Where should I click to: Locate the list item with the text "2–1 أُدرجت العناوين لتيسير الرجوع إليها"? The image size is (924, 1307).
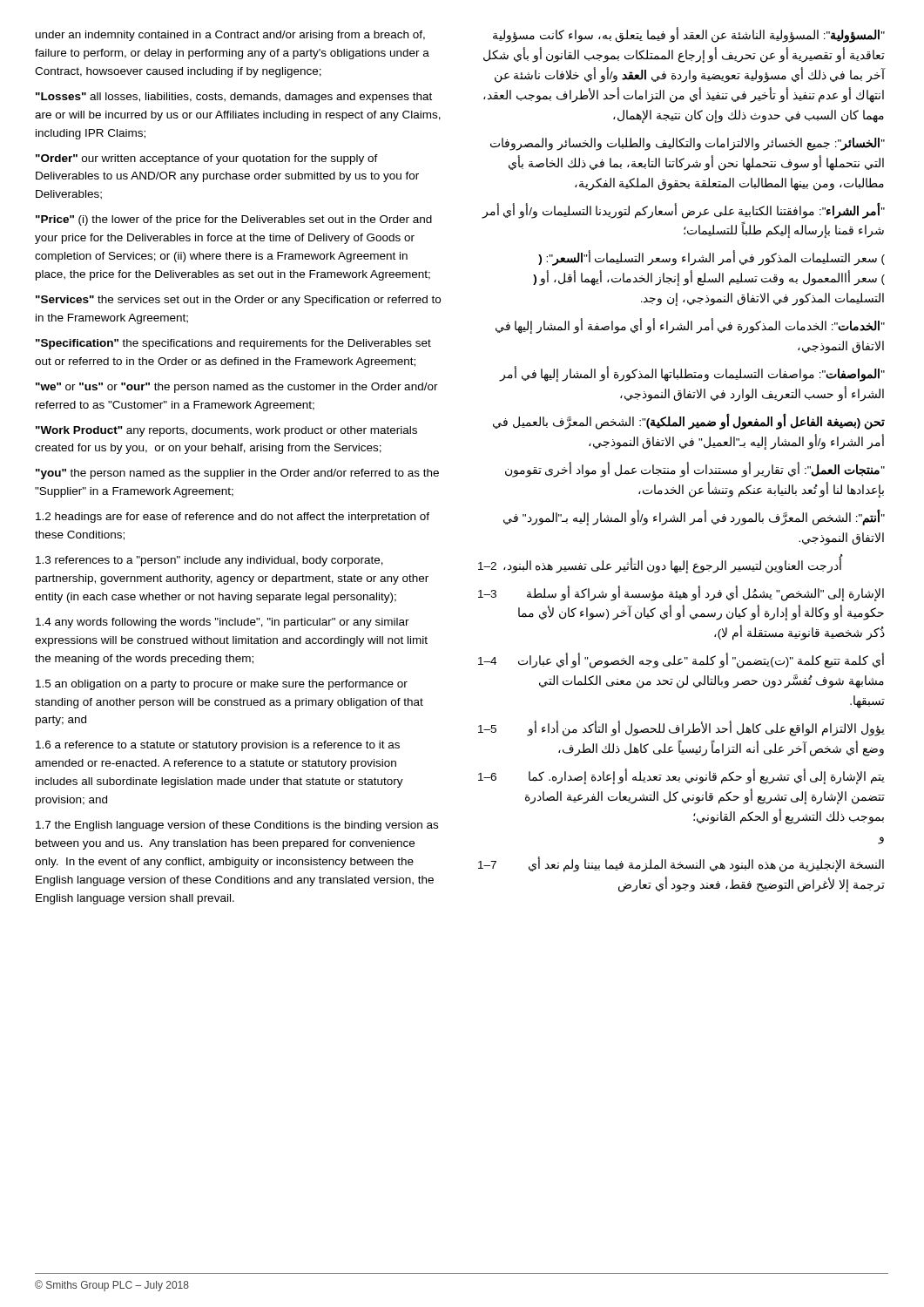pyautogui.click(x=660, y=566)
